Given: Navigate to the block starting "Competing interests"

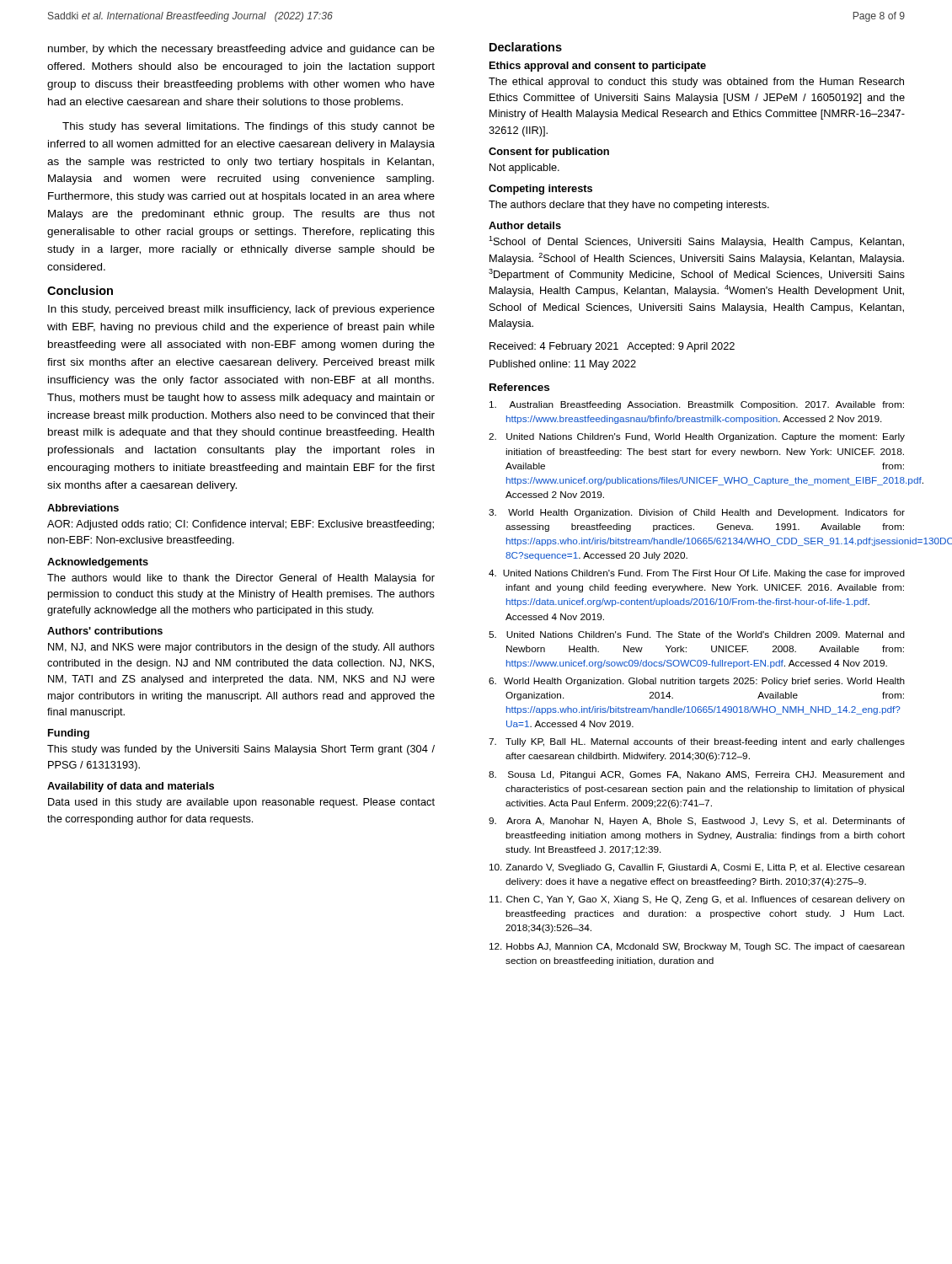Looking at the screenshot, I should 540,190.
